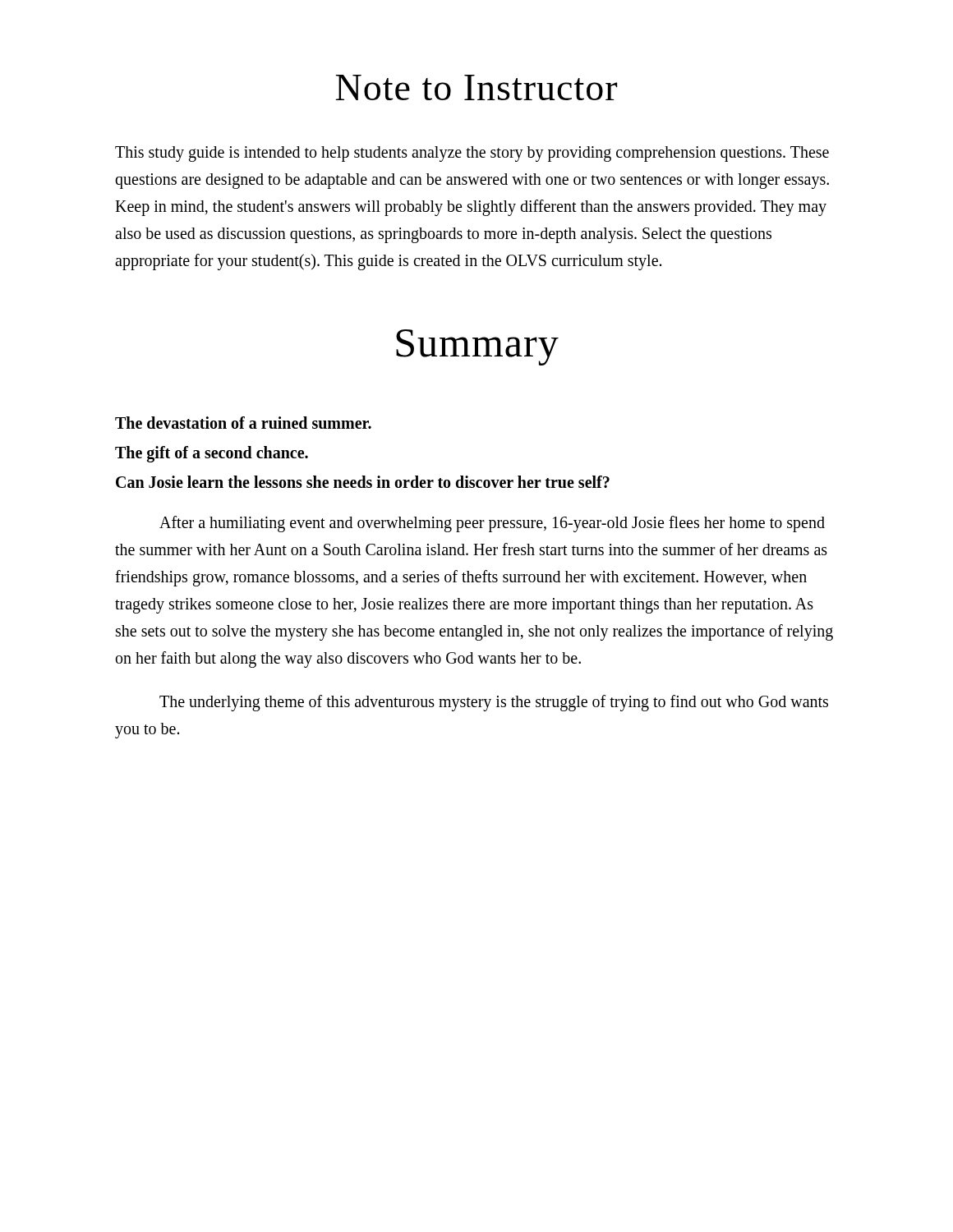Image resolution: width=953 pixels, height=1232 pixels.
Task: Locate the text "The devastation of a ruined summer."
Action: [x=243, y=423]
